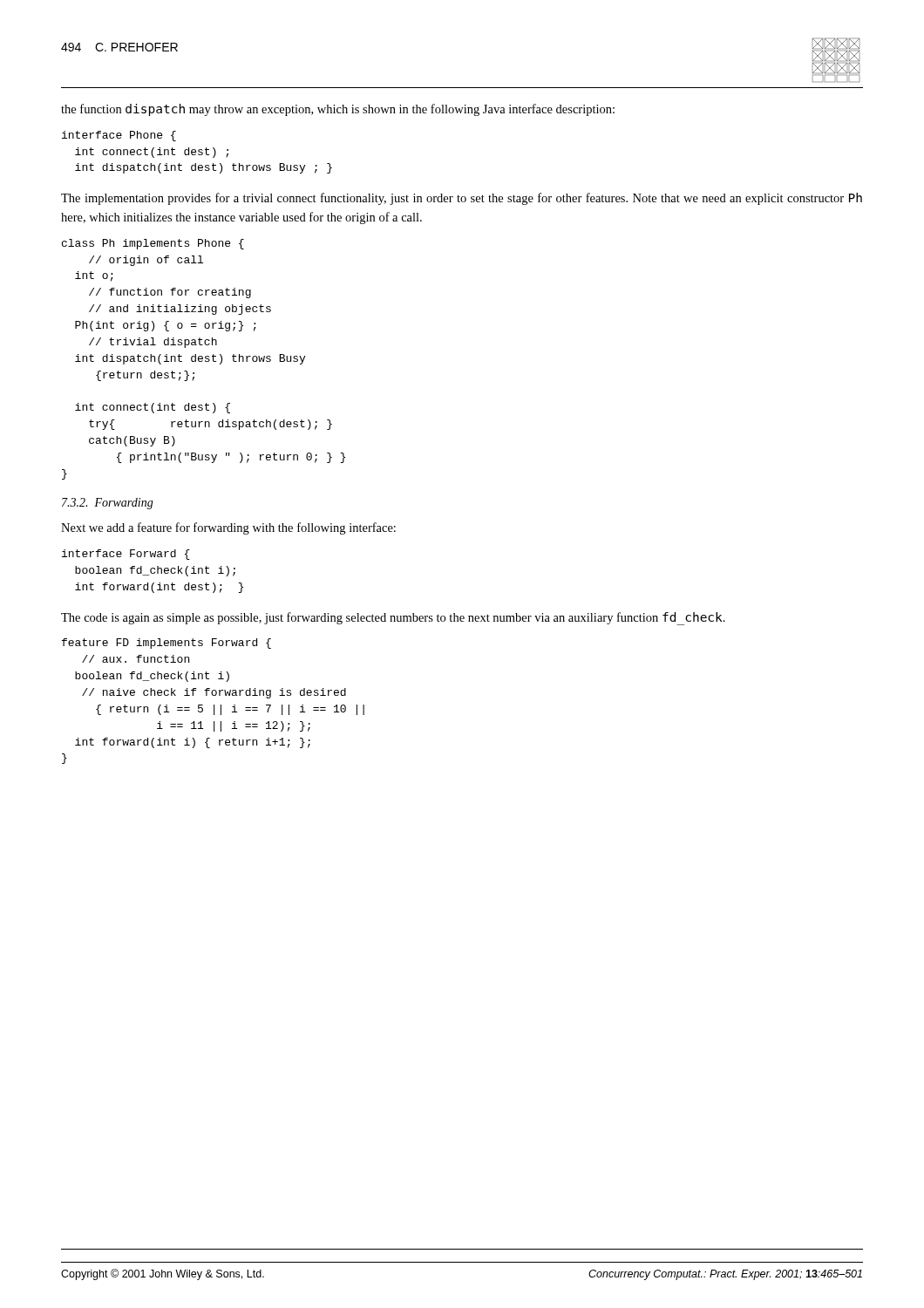Image resolution: width=924 pixels, height=1308 pixels.
Task: Click the passage that begins "the function dispatch may throw"
Action: pyautogui.click(x=462, y=110)
